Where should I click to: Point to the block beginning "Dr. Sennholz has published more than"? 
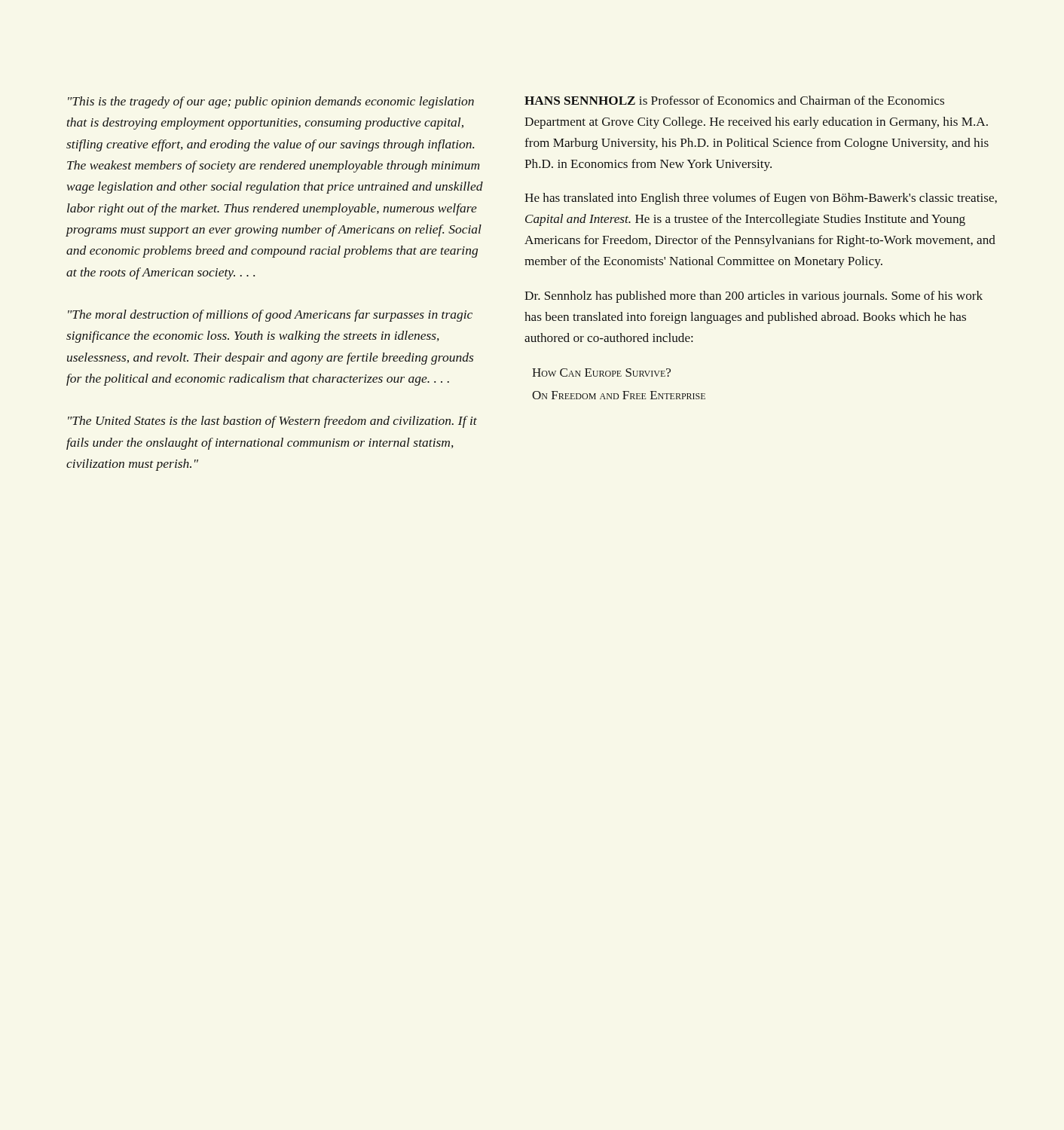click(x=754, y=317)
